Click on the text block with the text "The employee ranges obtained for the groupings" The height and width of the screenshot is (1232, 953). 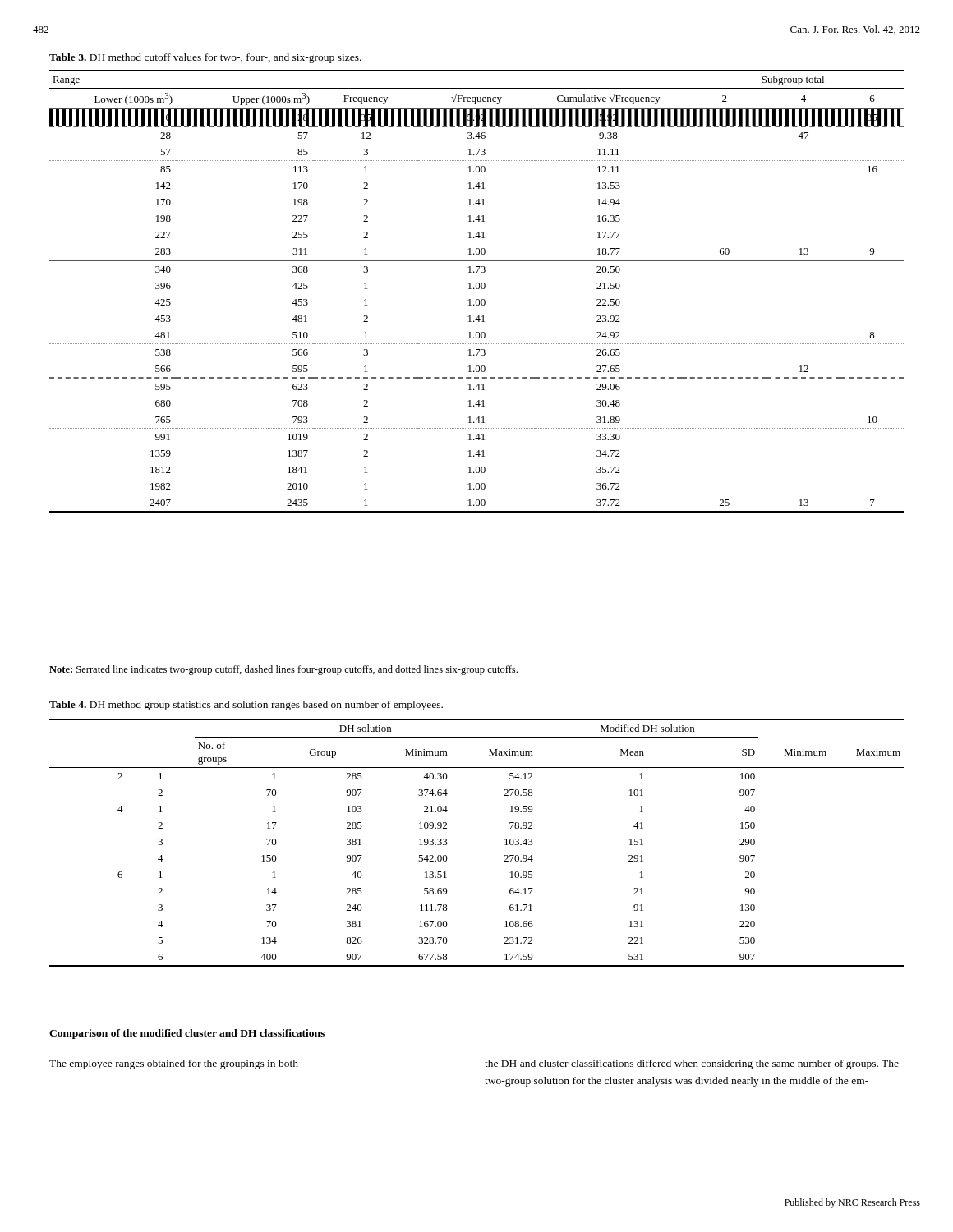[x=174, y=1063]
